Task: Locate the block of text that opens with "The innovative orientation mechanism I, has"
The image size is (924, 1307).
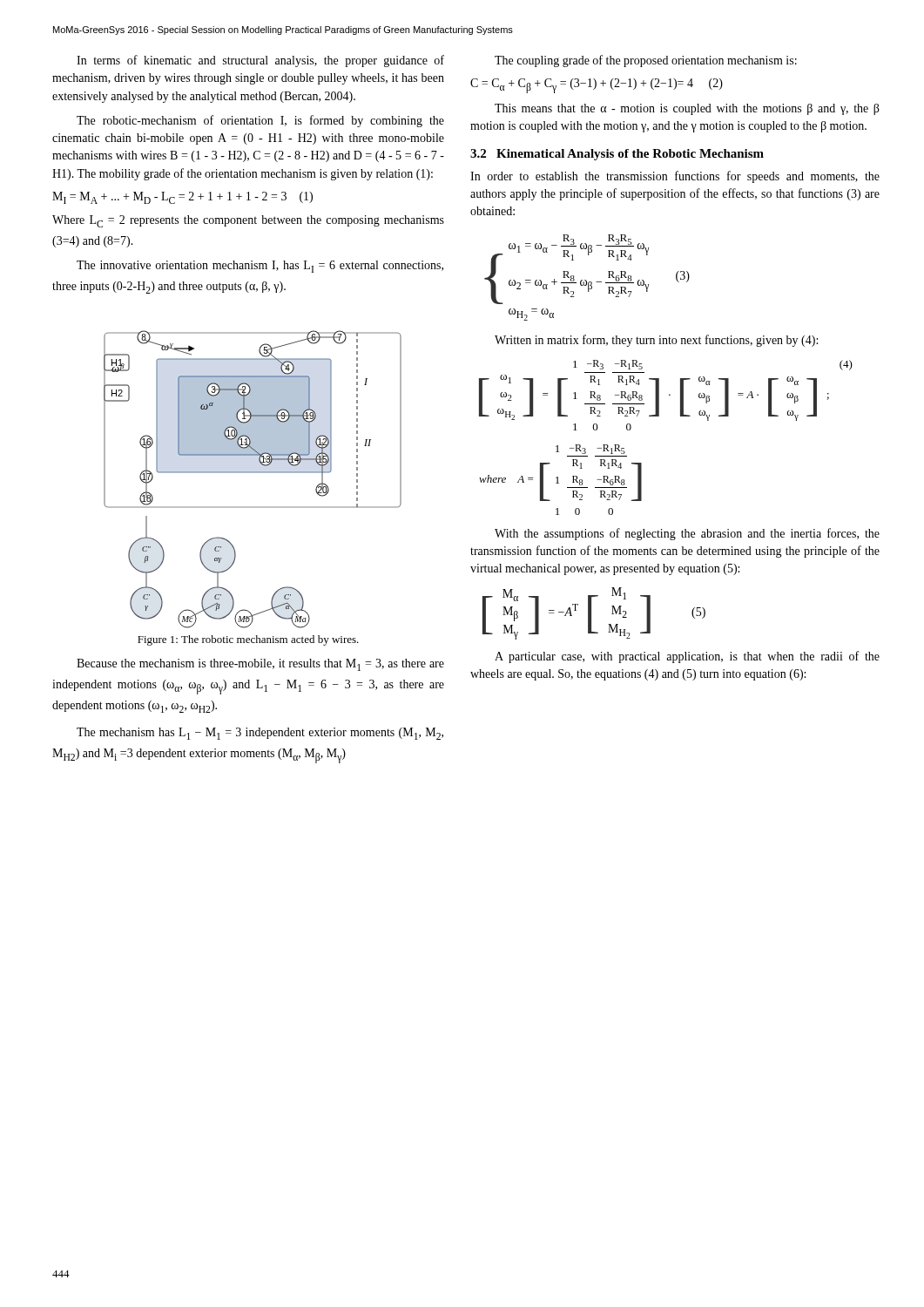Action: tap(248, 278)
